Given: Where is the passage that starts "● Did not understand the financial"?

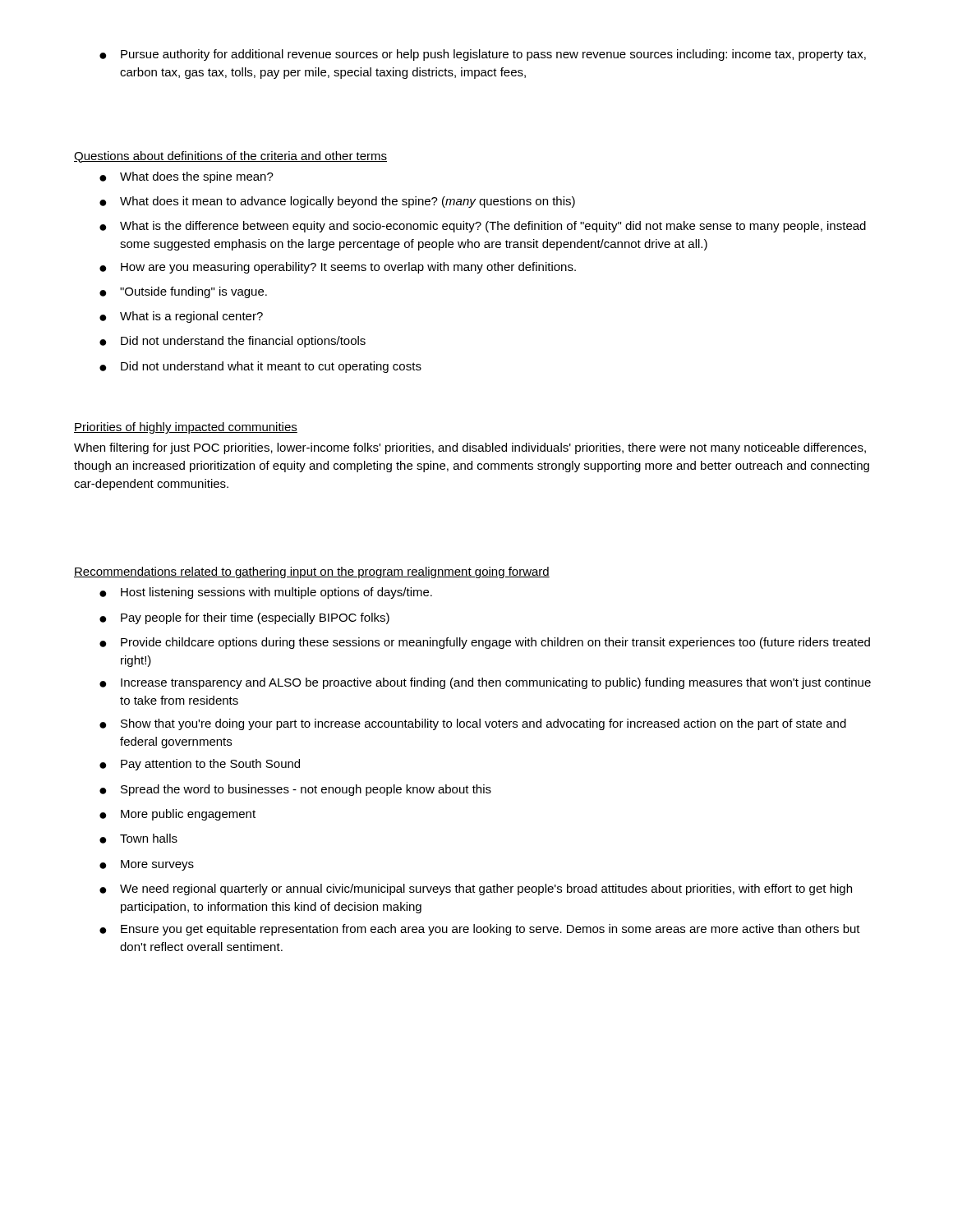Looking at the screenshot, I should click(232, 342).
